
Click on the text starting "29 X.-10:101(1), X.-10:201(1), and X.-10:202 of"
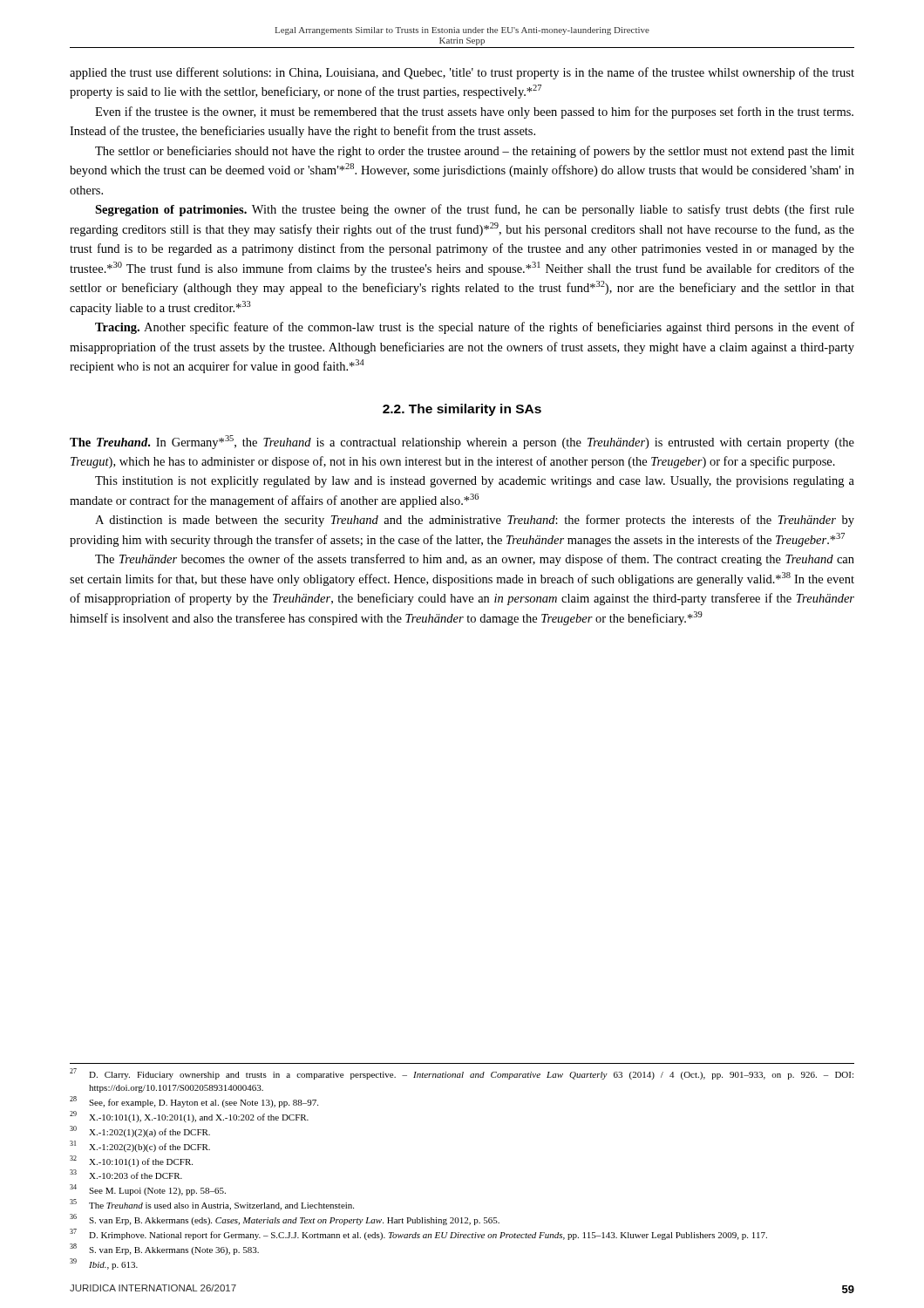point(189,1118)
